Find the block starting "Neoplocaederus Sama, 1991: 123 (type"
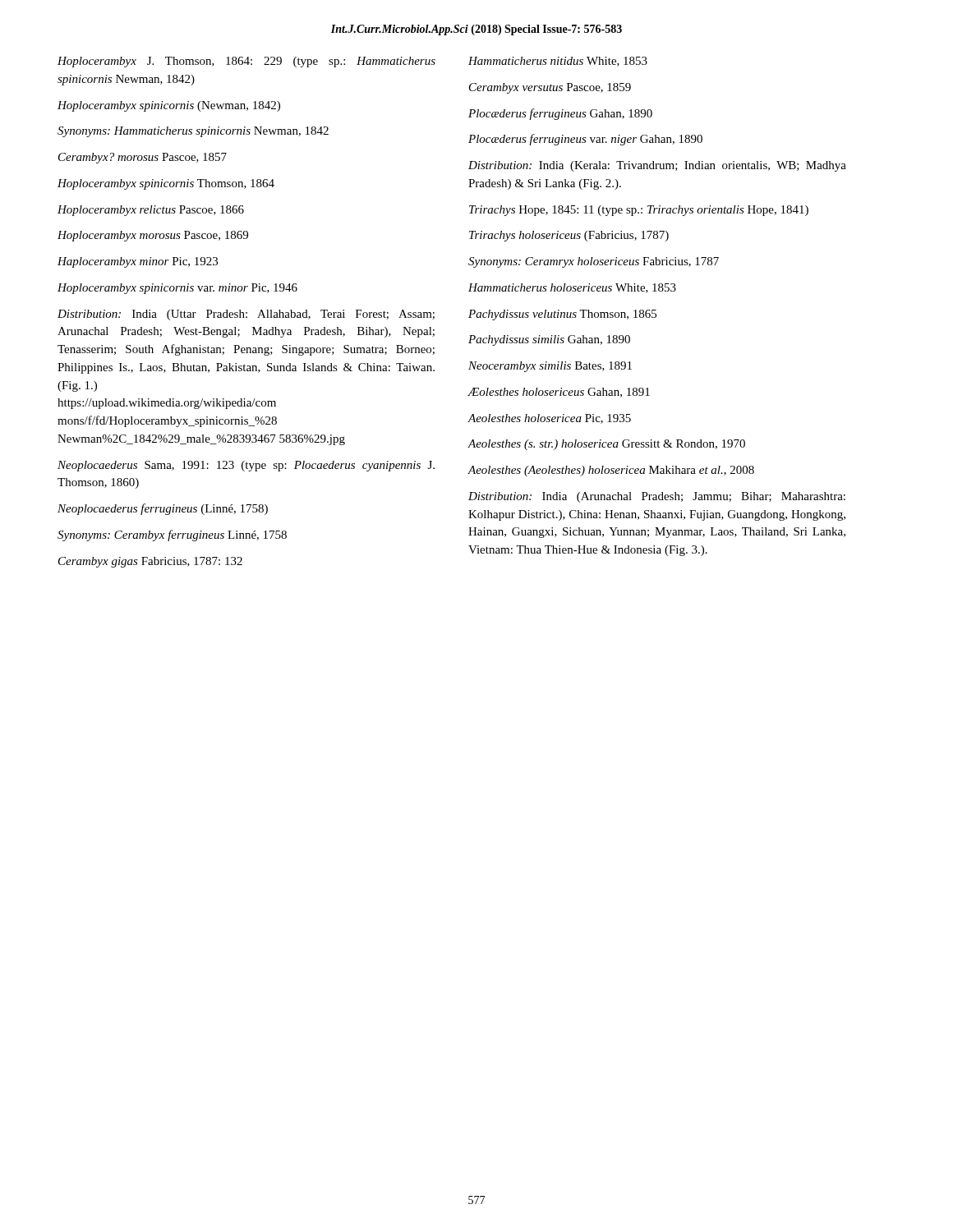 coord(246,473)
